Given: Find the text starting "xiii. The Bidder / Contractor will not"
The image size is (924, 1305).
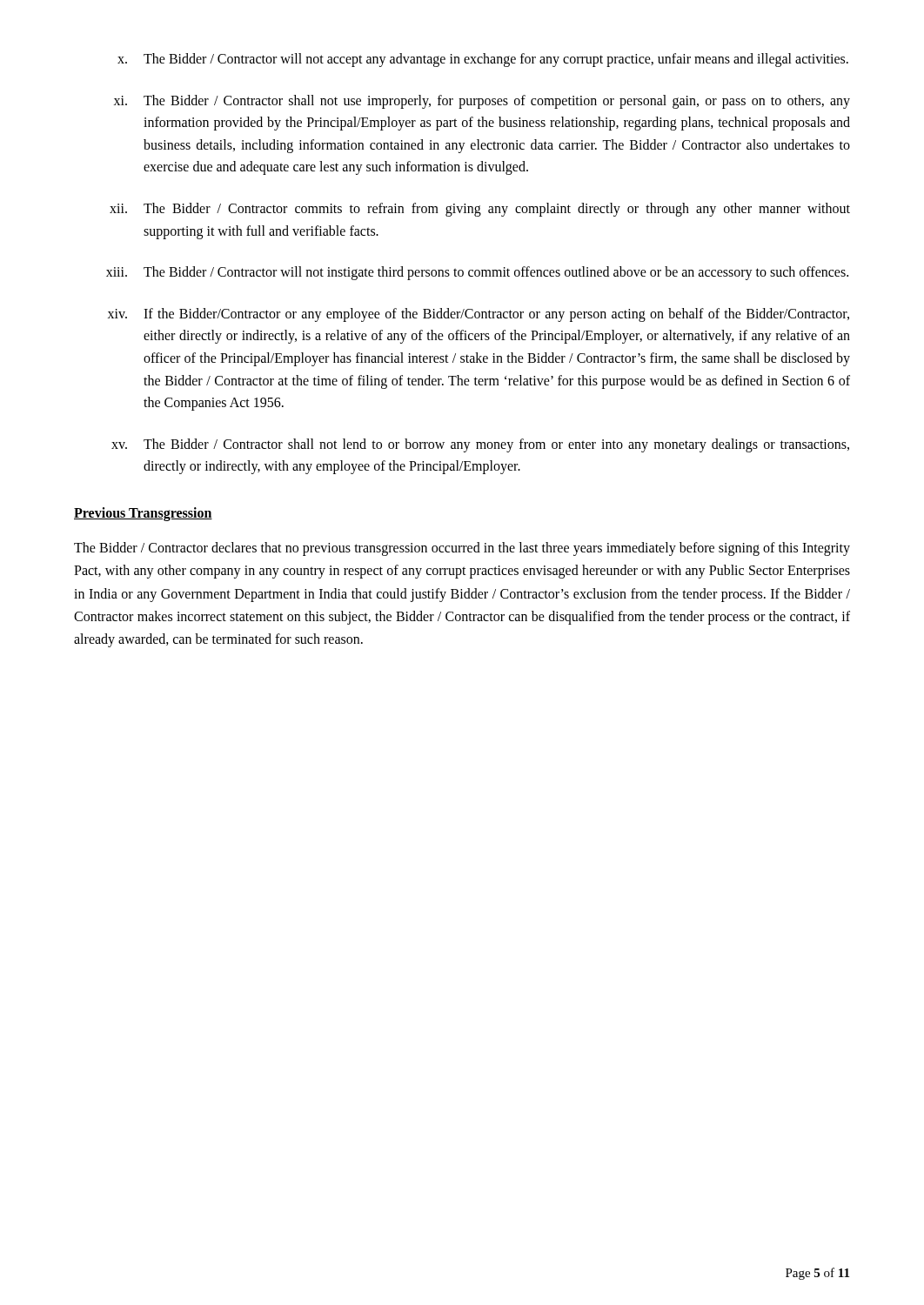Looking at the screenshot, I should tap(462, 272).
